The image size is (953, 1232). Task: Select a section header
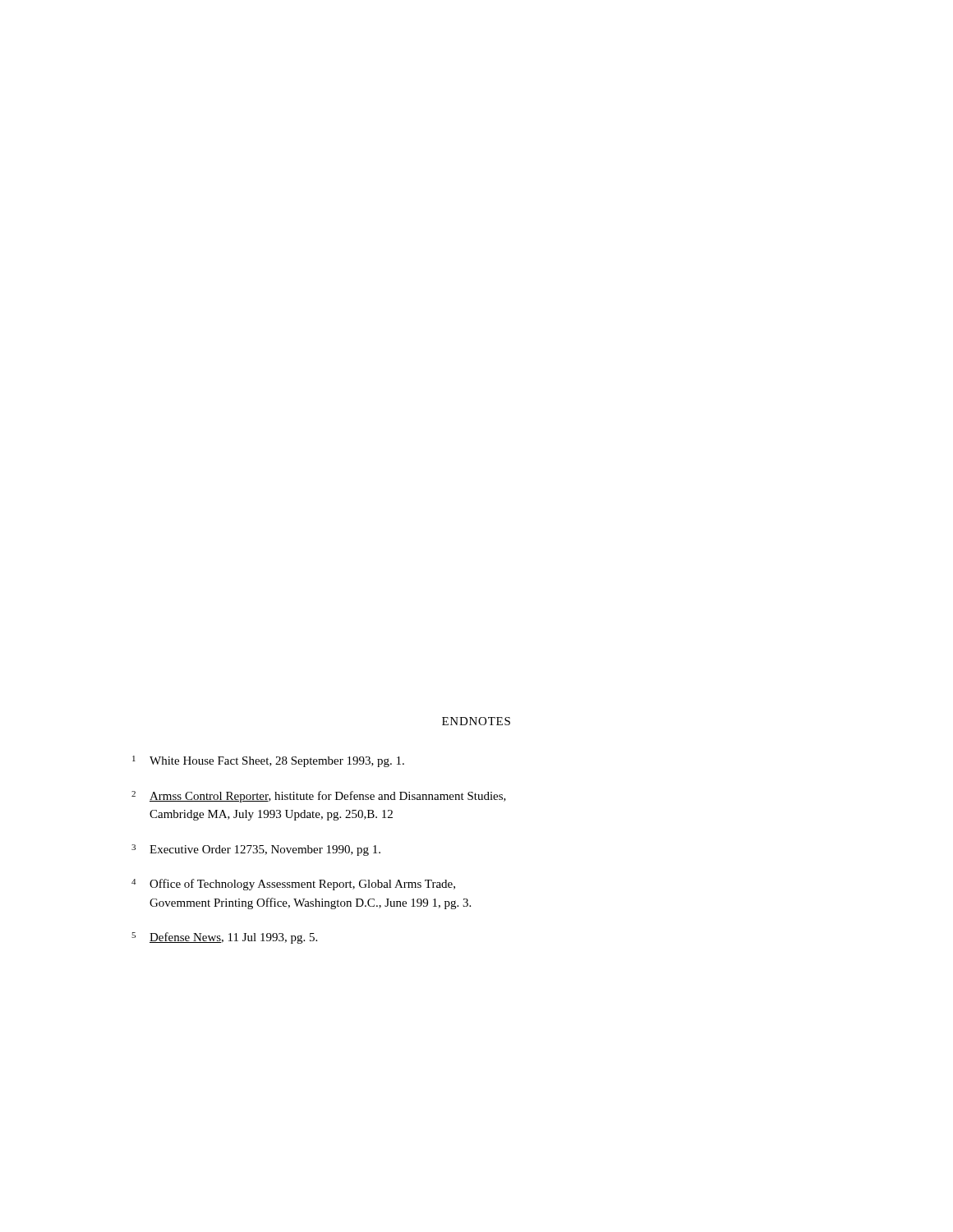point(476,721)
